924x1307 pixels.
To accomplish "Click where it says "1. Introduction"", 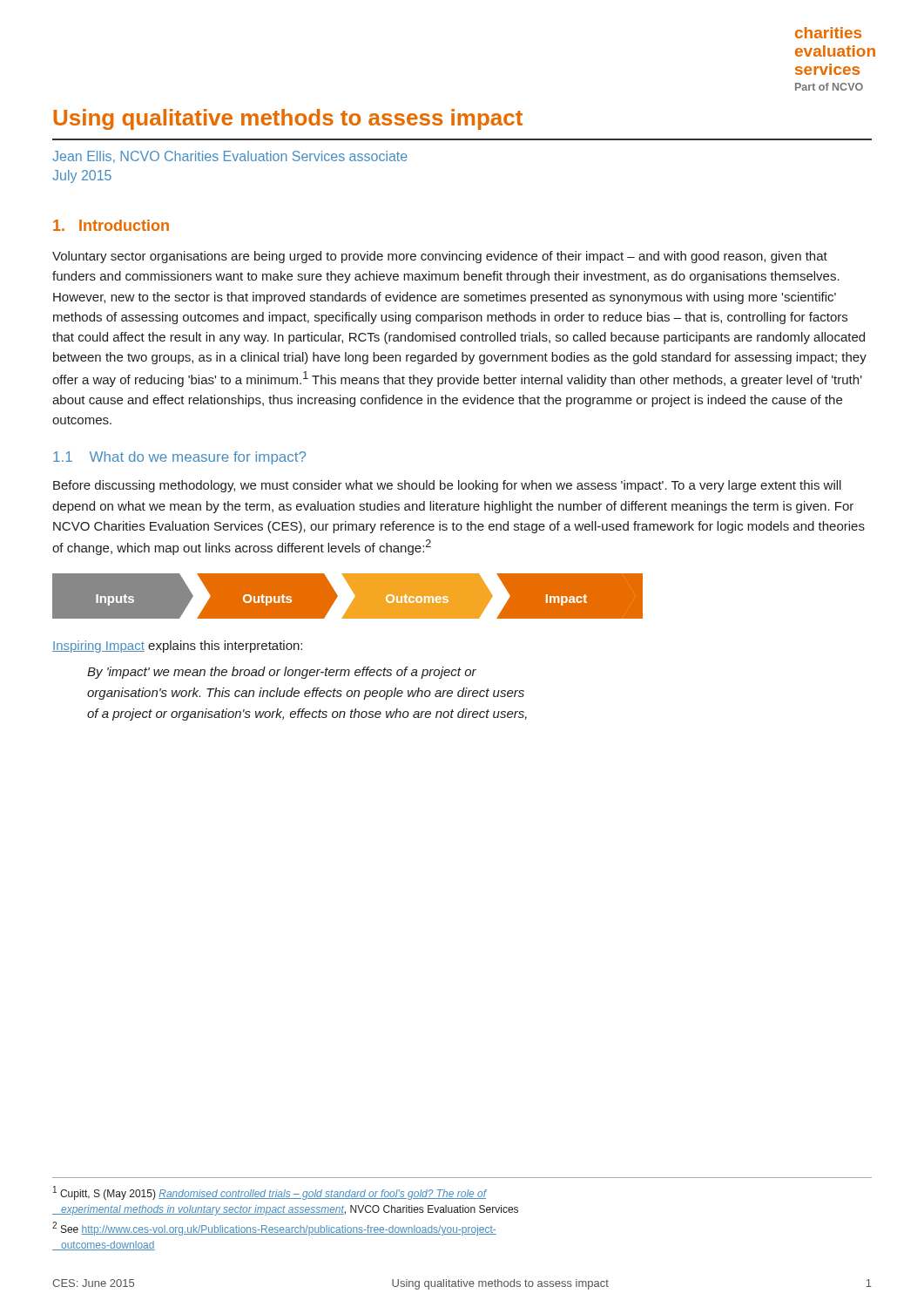I will pos(111,225).
